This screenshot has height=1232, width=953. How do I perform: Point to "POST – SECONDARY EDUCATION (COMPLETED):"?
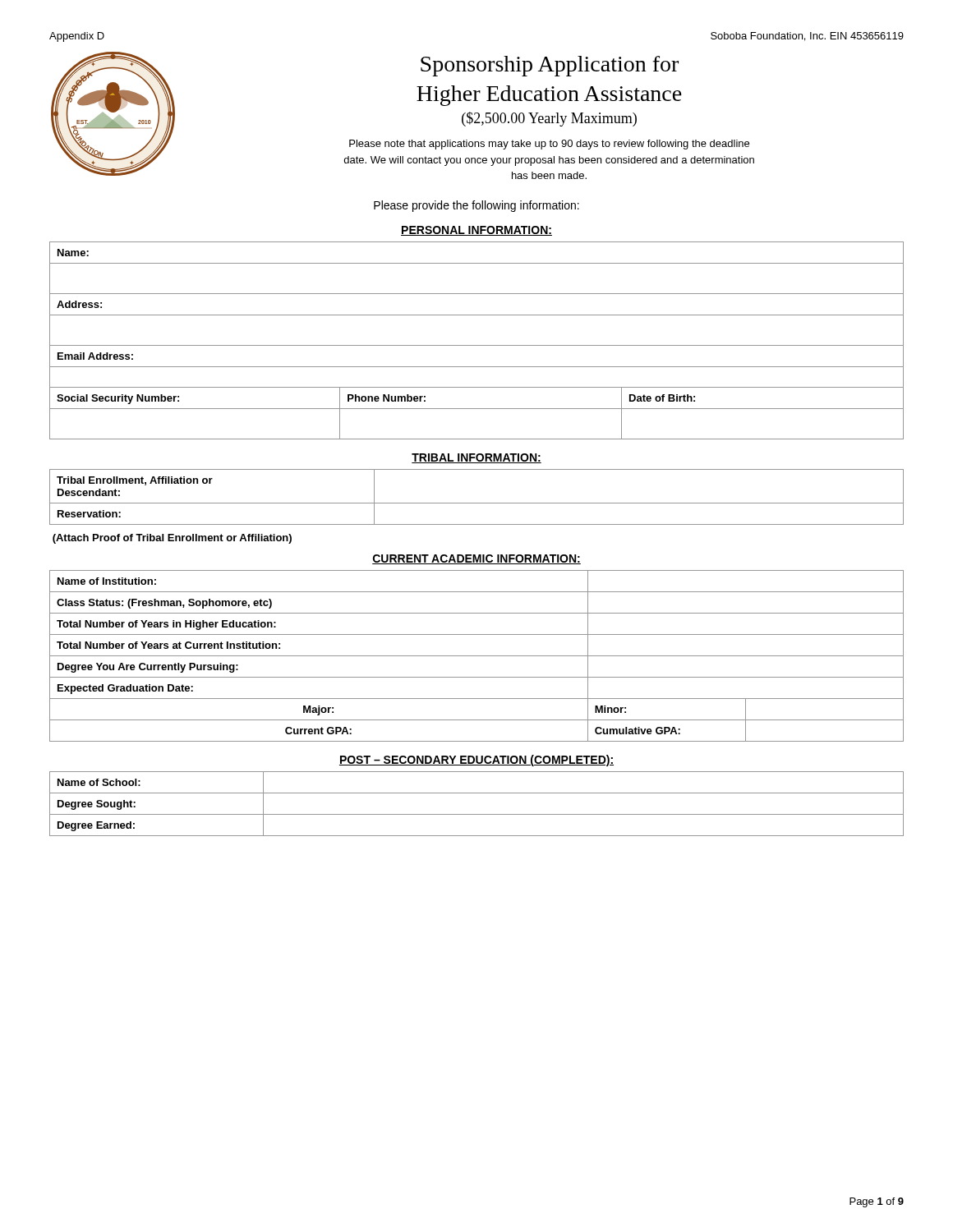476,759
